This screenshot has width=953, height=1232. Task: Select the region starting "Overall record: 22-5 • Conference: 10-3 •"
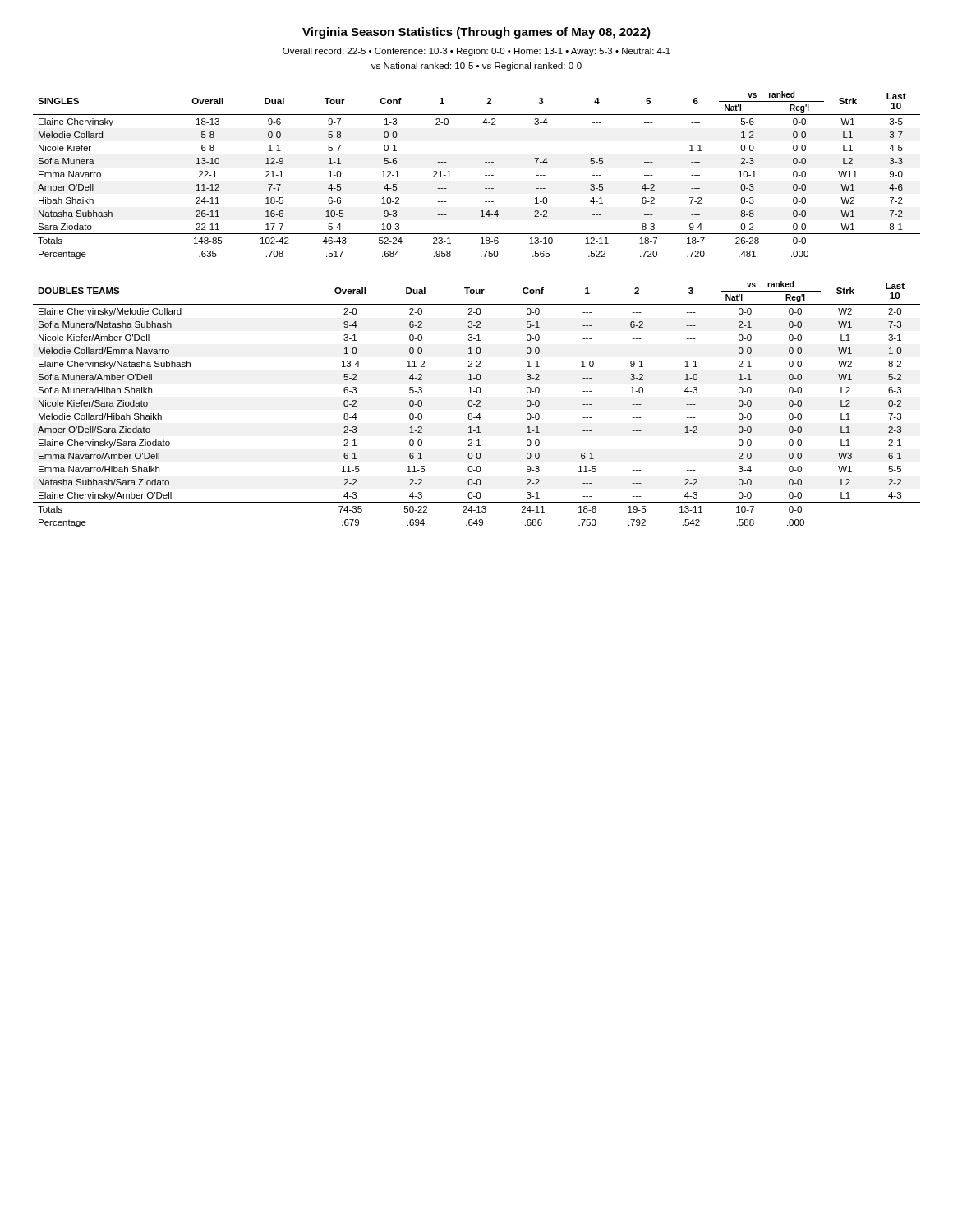point(476,58)
